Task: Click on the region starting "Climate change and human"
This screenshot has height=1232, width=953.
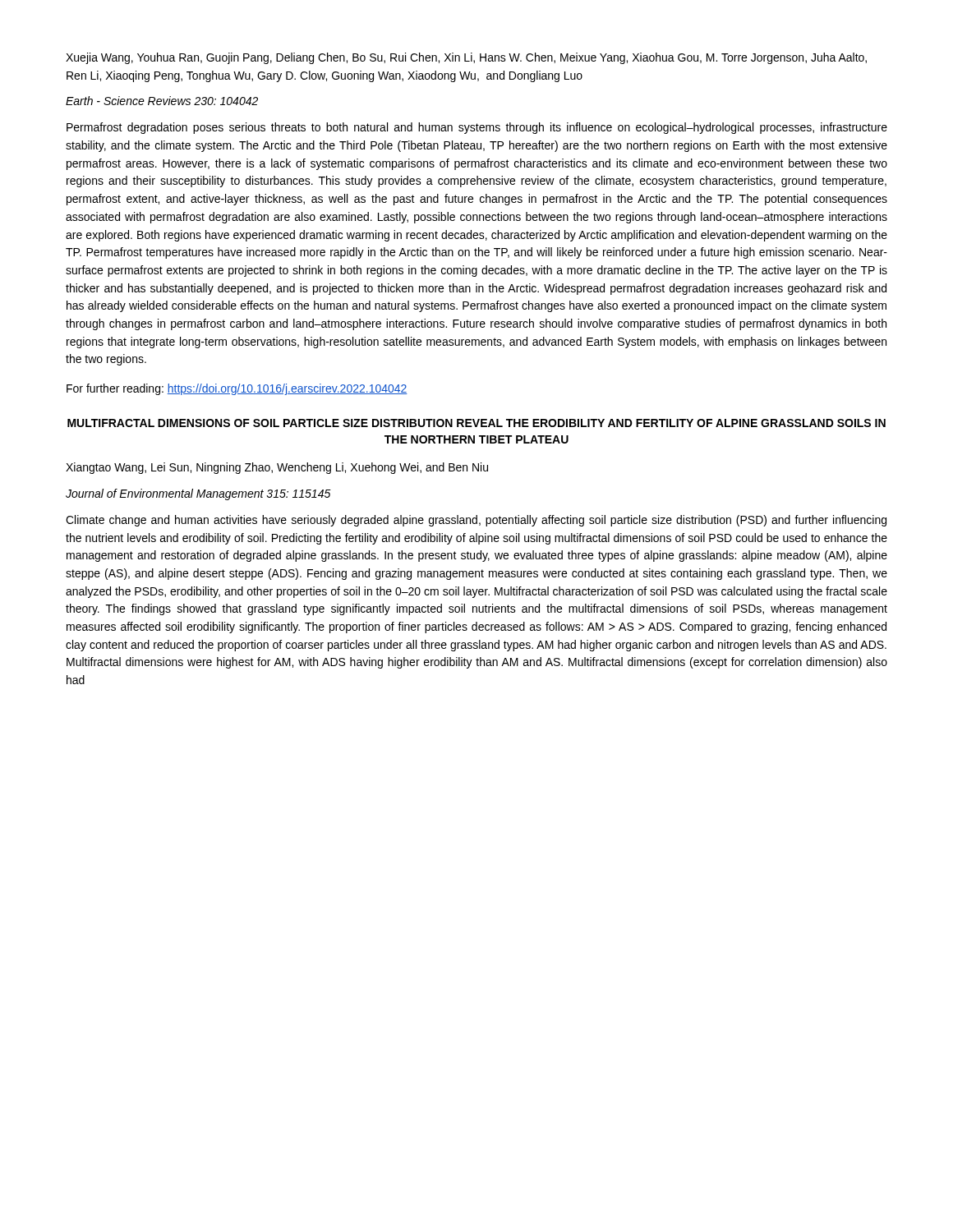Action: tap(476, 600)
